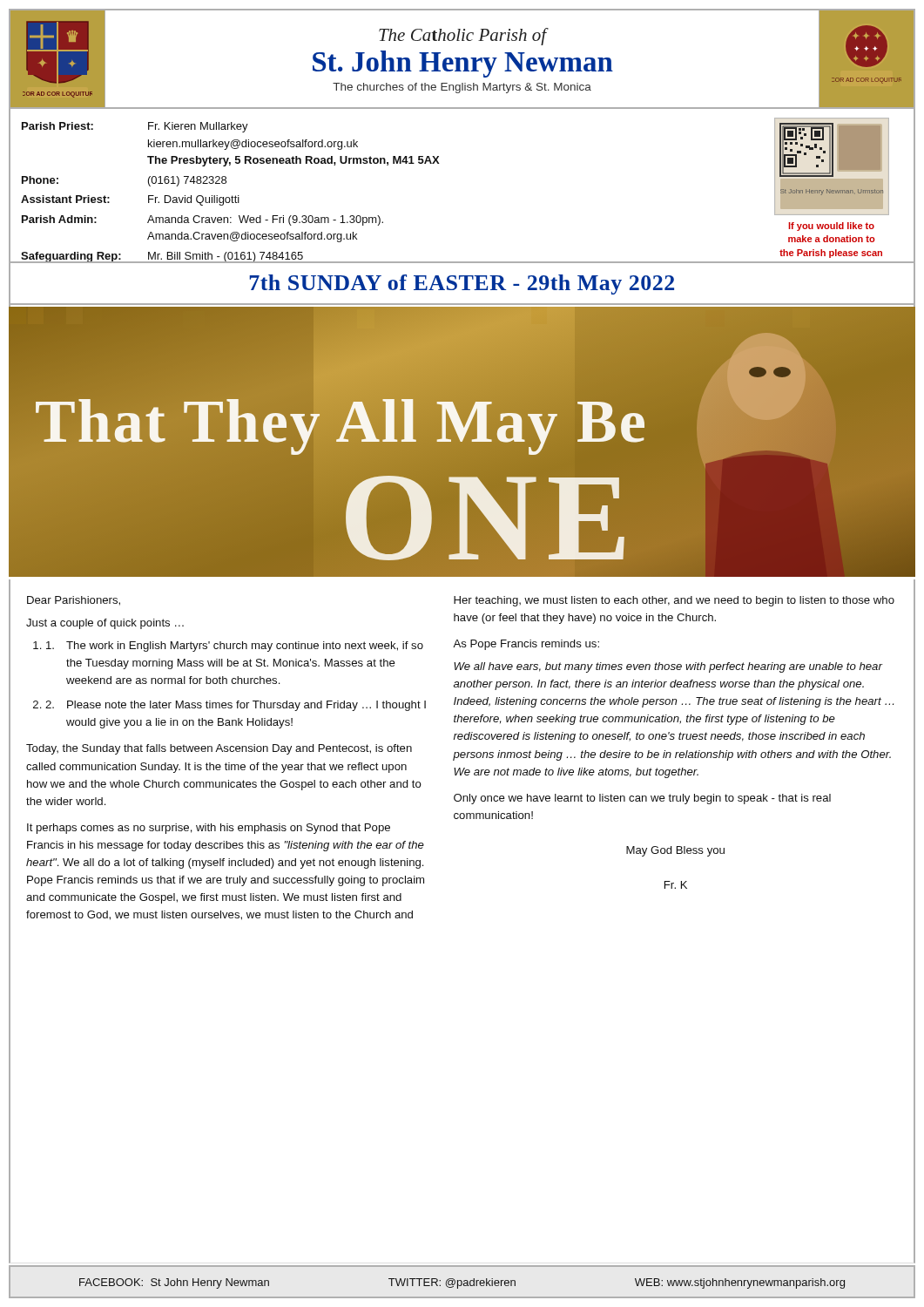Locate the table with the text "Parish Priest: Fr."
The height and width of the screenshot is (1307, 924).
click(462, 211)
